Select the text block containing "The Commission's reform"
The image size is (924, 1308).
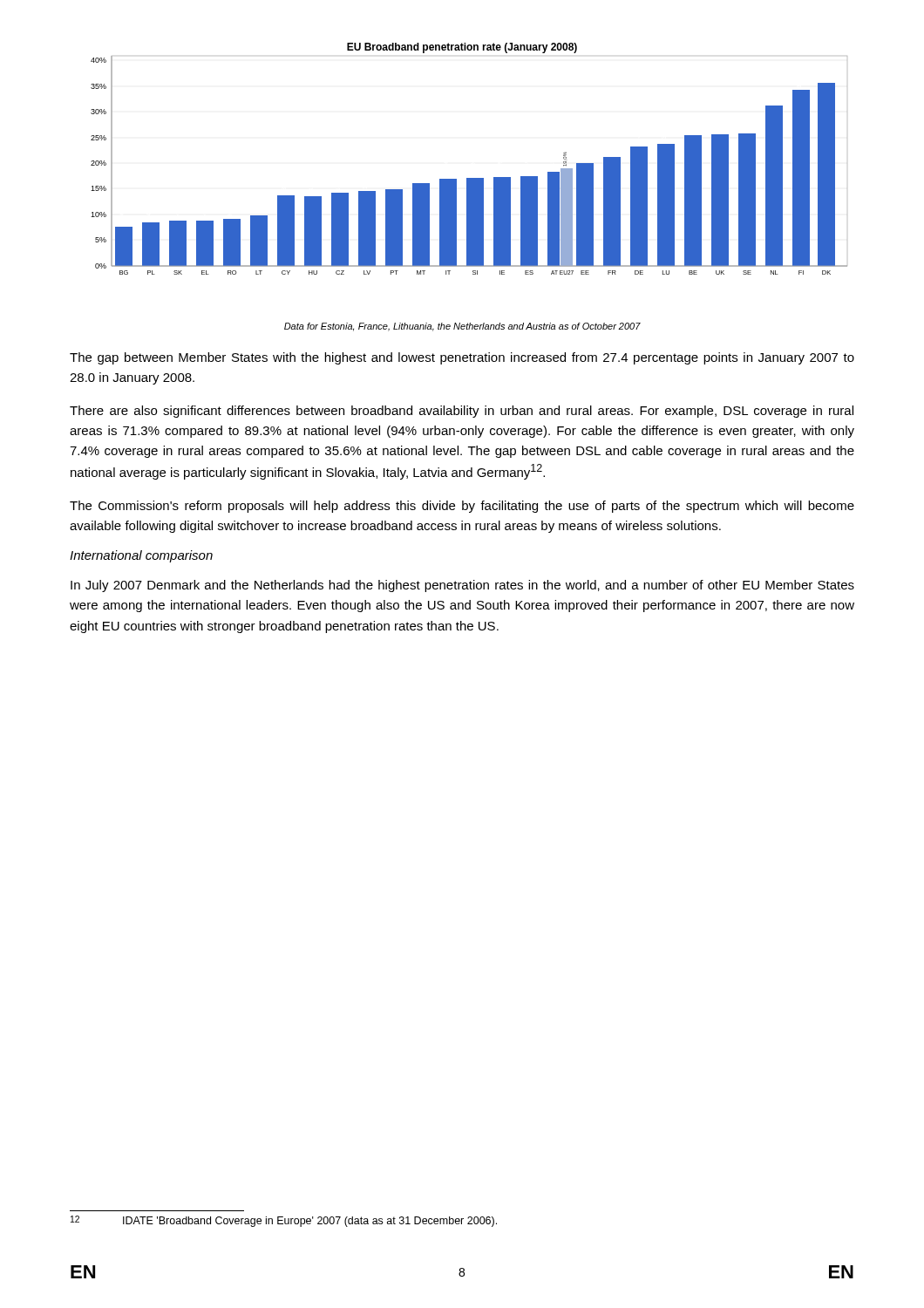click(x=462, y=515)
